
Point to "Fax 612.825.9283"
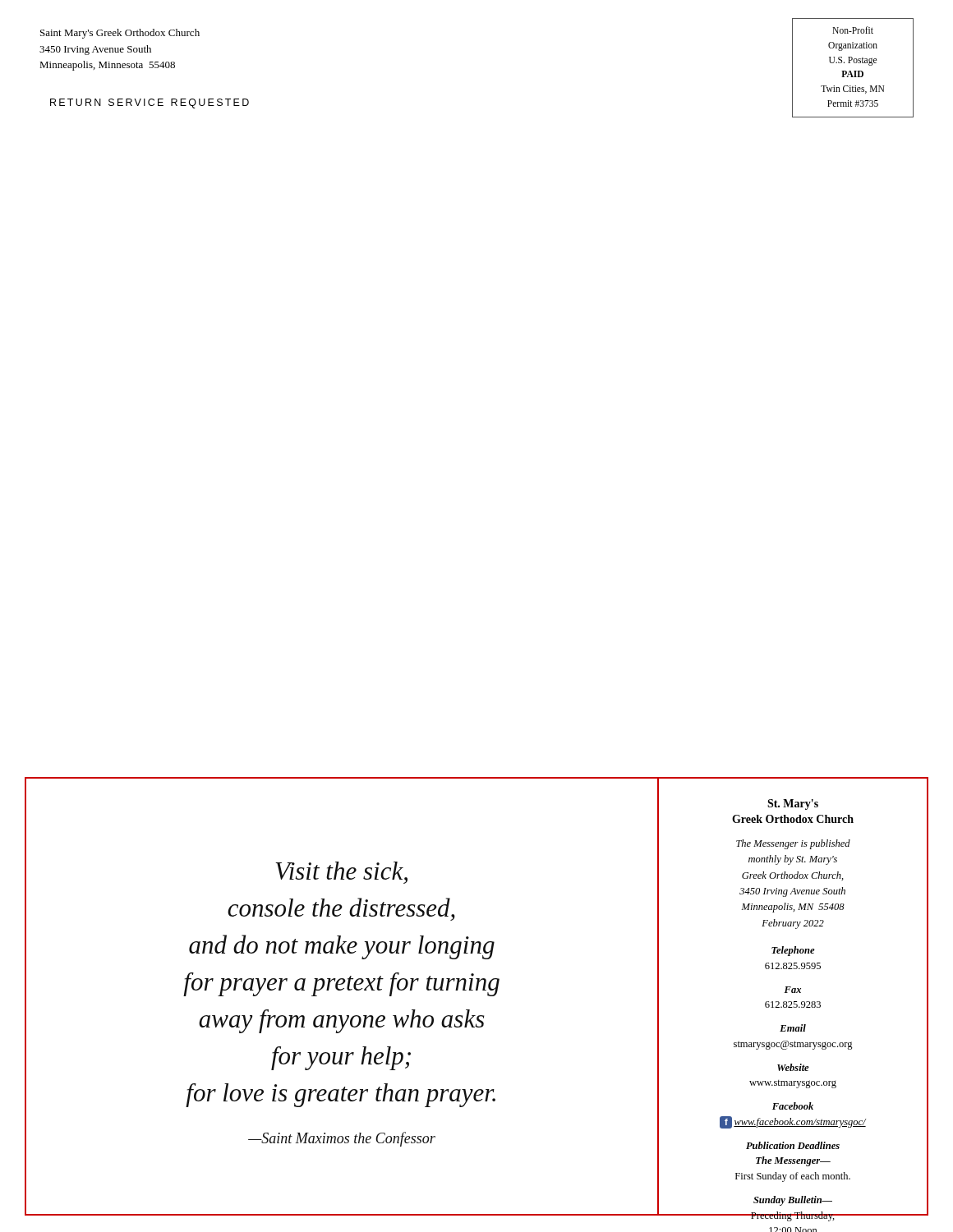tap(793, 997)
